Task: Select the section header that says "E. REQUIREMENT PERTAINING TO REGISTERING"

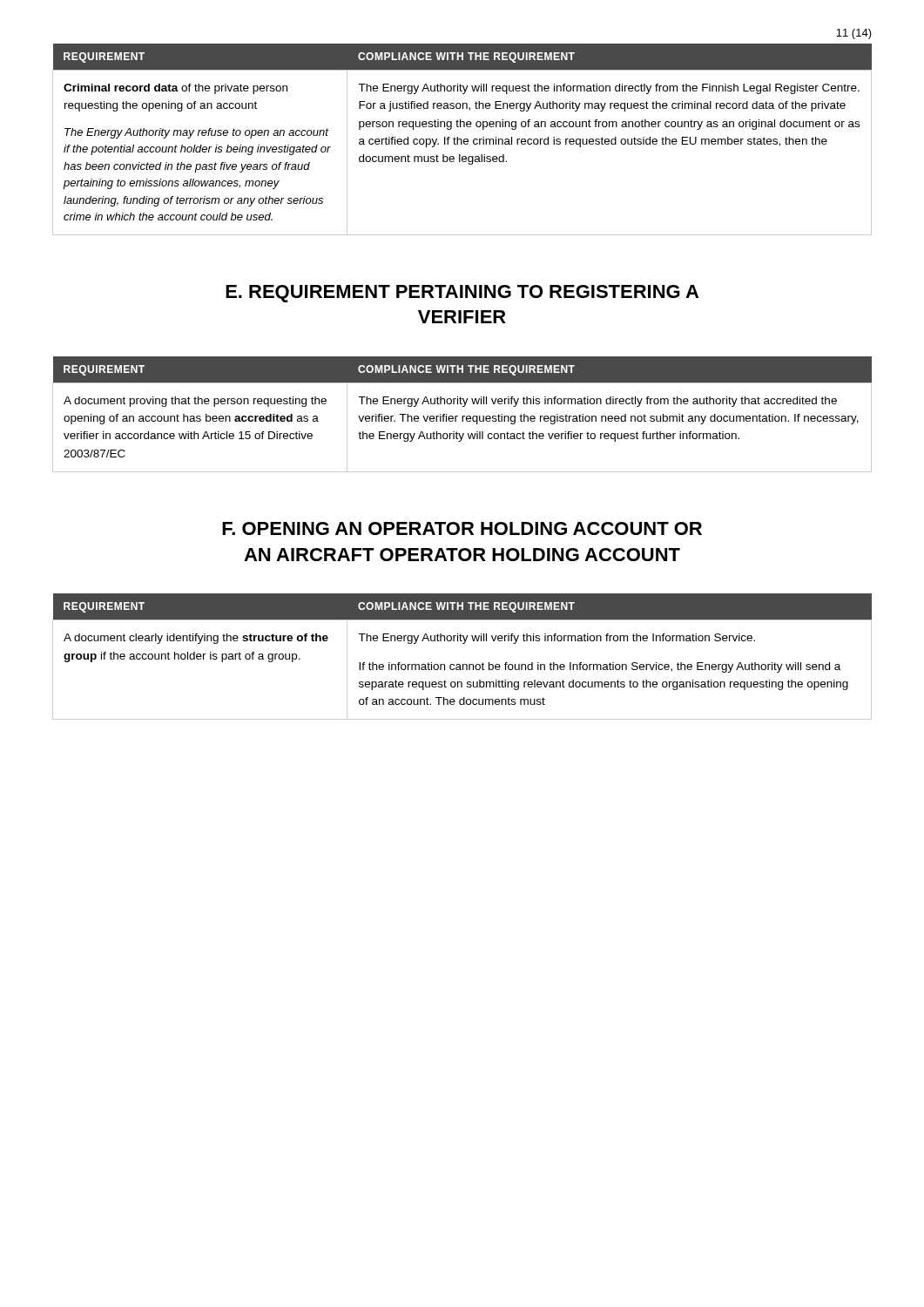Action: pos(462,304)
